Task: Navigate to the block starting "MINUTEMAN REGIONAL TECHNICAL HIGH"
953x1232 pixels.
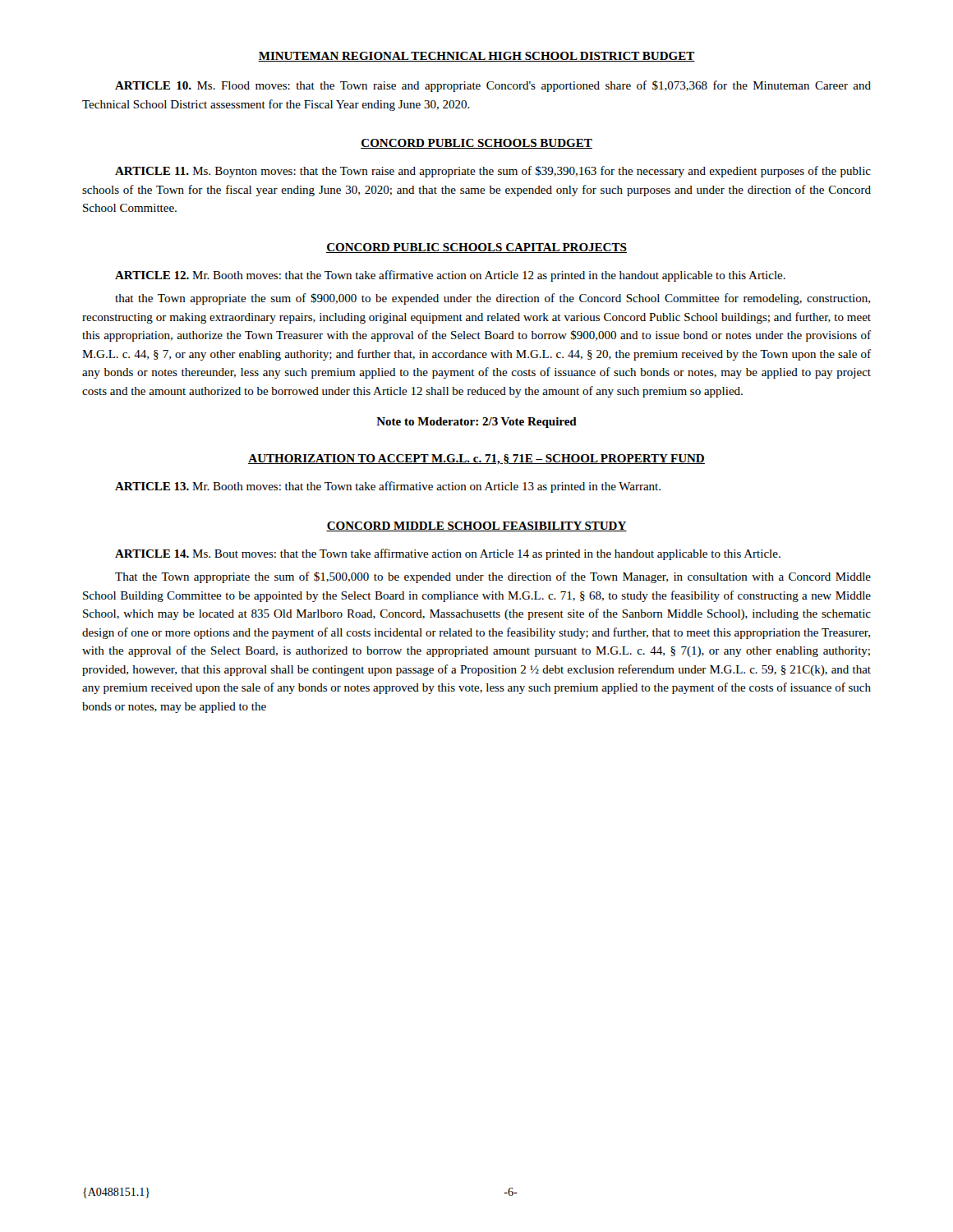Action: (x=476, y=56)
